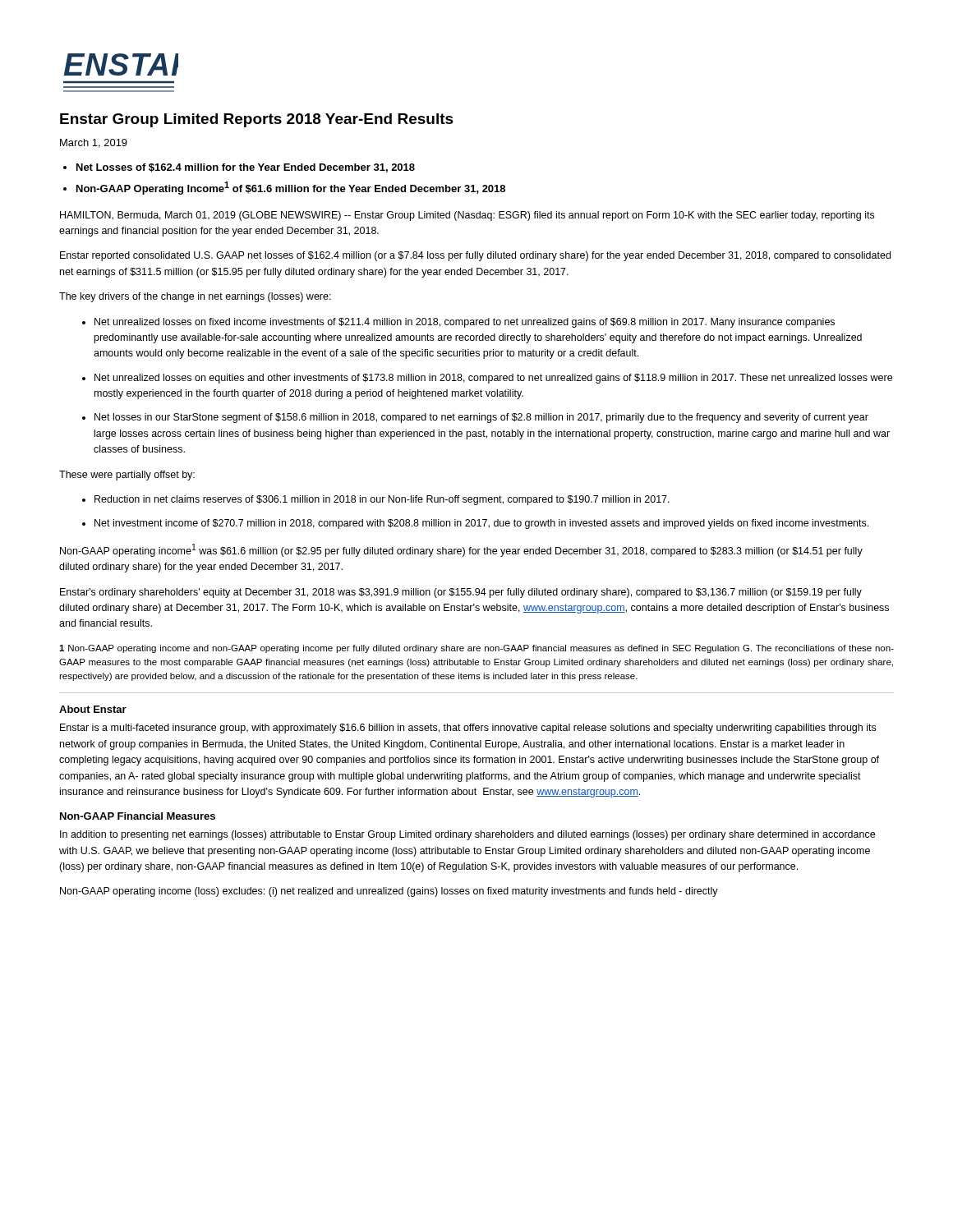
Task: Find the text block starting "Enstar reported consolidated U.S. GAAP net losses of"
Action: coord(475,264)
